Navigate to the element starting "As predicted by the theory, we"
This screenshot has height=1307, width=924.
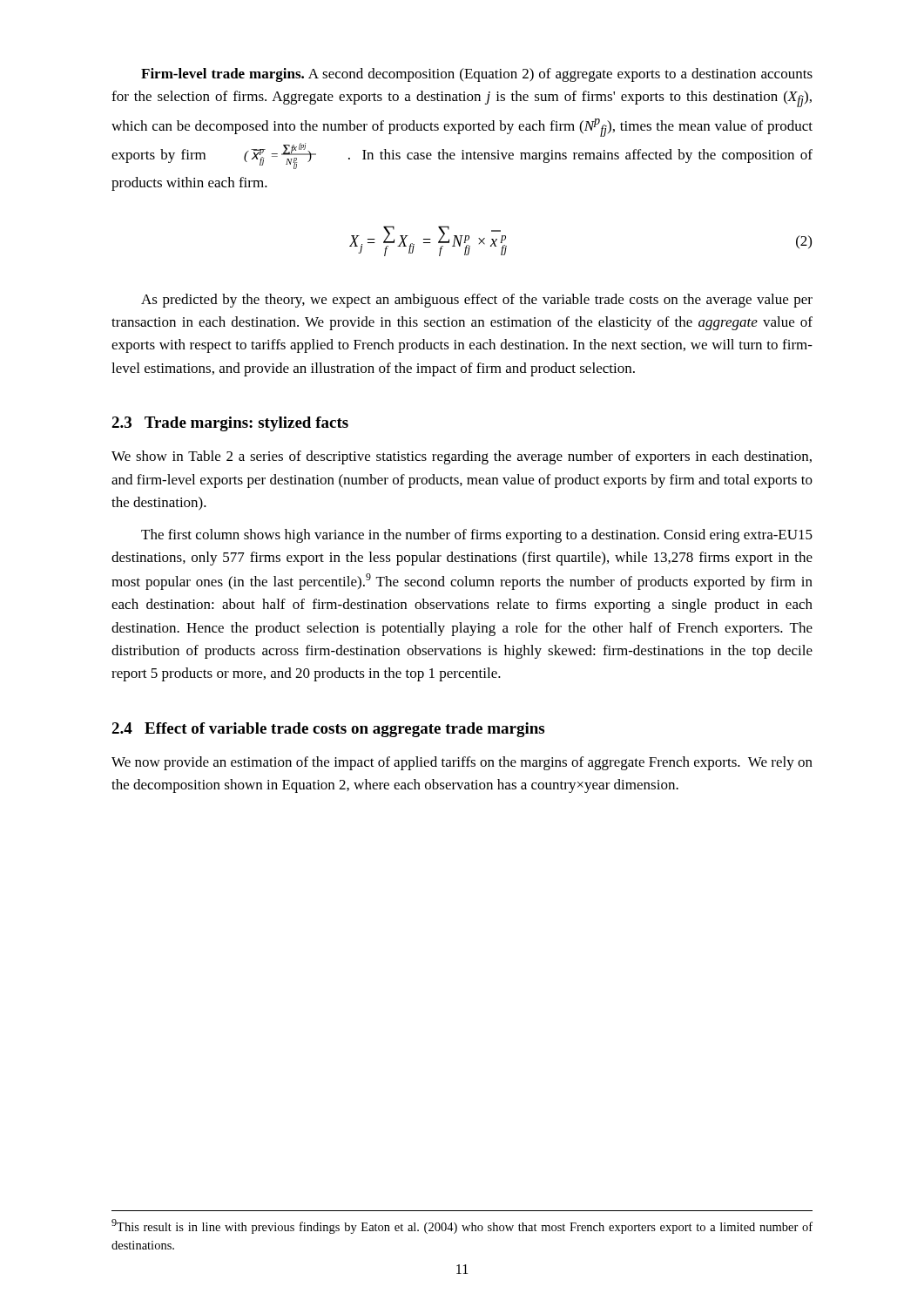click(462, 334)
